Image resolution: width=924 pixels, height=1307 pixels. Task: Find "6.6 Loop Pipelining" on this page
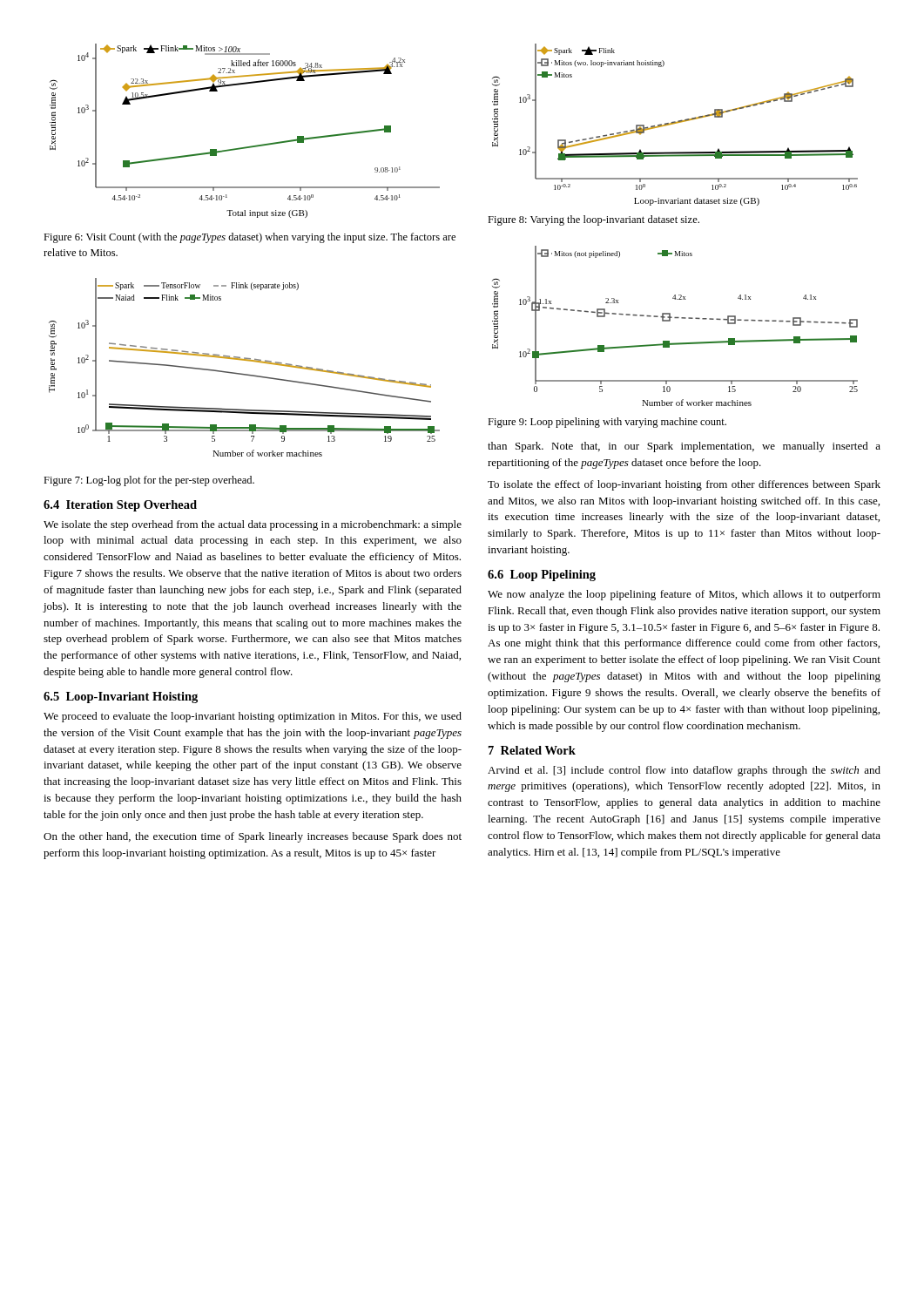point(542,574)
